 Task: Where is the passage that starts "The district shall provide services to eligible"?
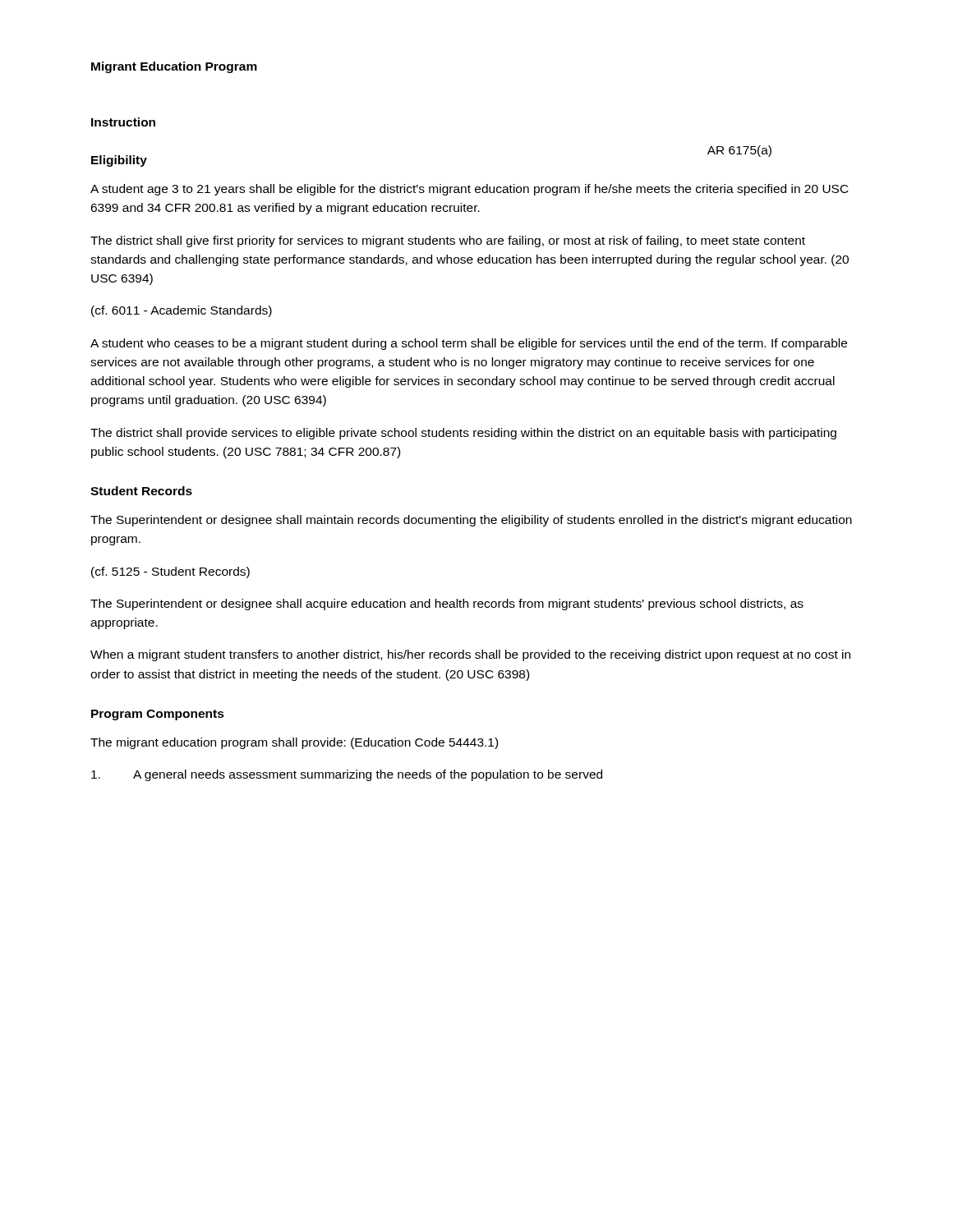(x=476, y=442)
